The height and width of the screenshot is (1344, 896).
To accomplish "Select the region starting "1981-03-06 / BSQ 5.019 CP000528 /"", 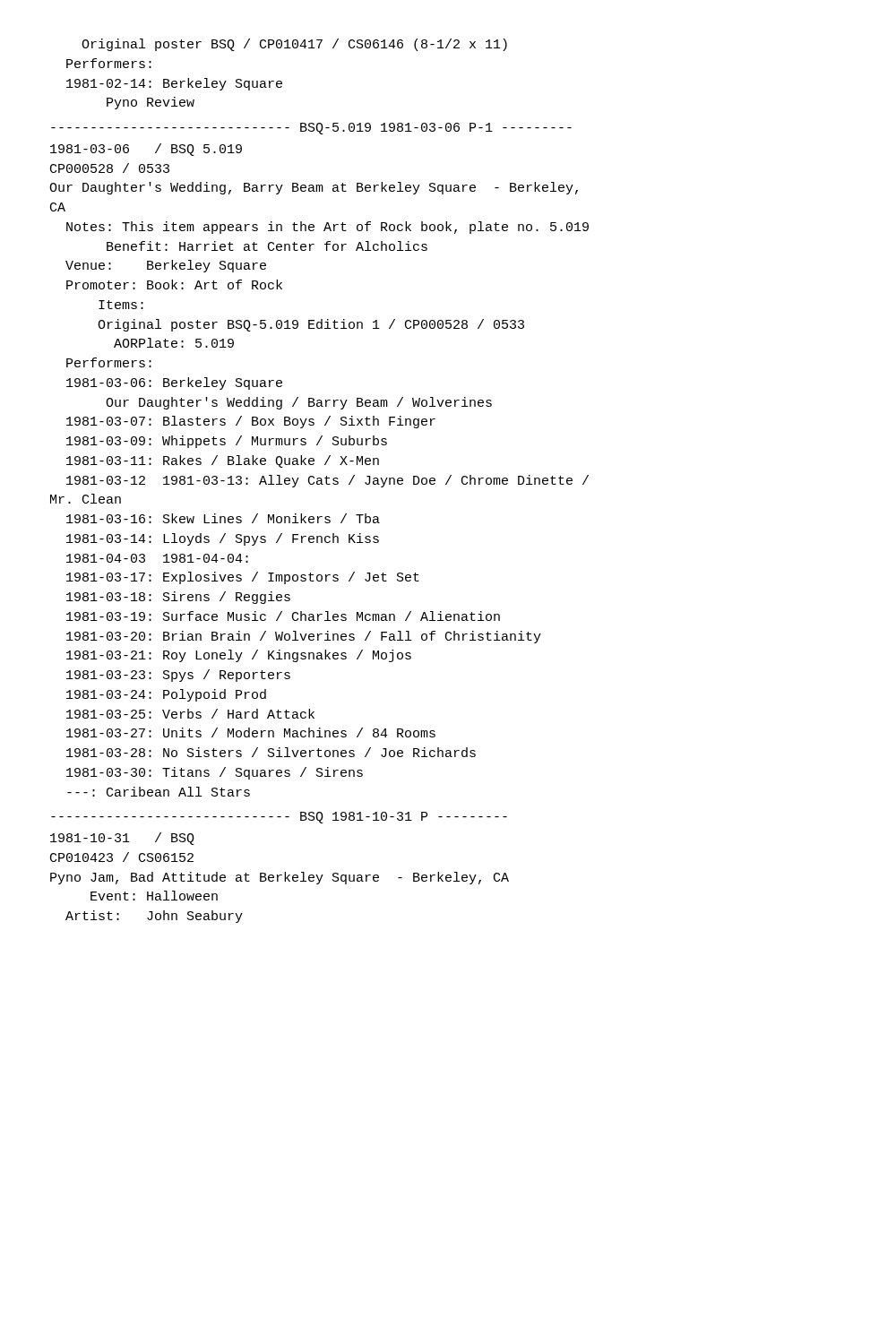I will coord(452,472).
